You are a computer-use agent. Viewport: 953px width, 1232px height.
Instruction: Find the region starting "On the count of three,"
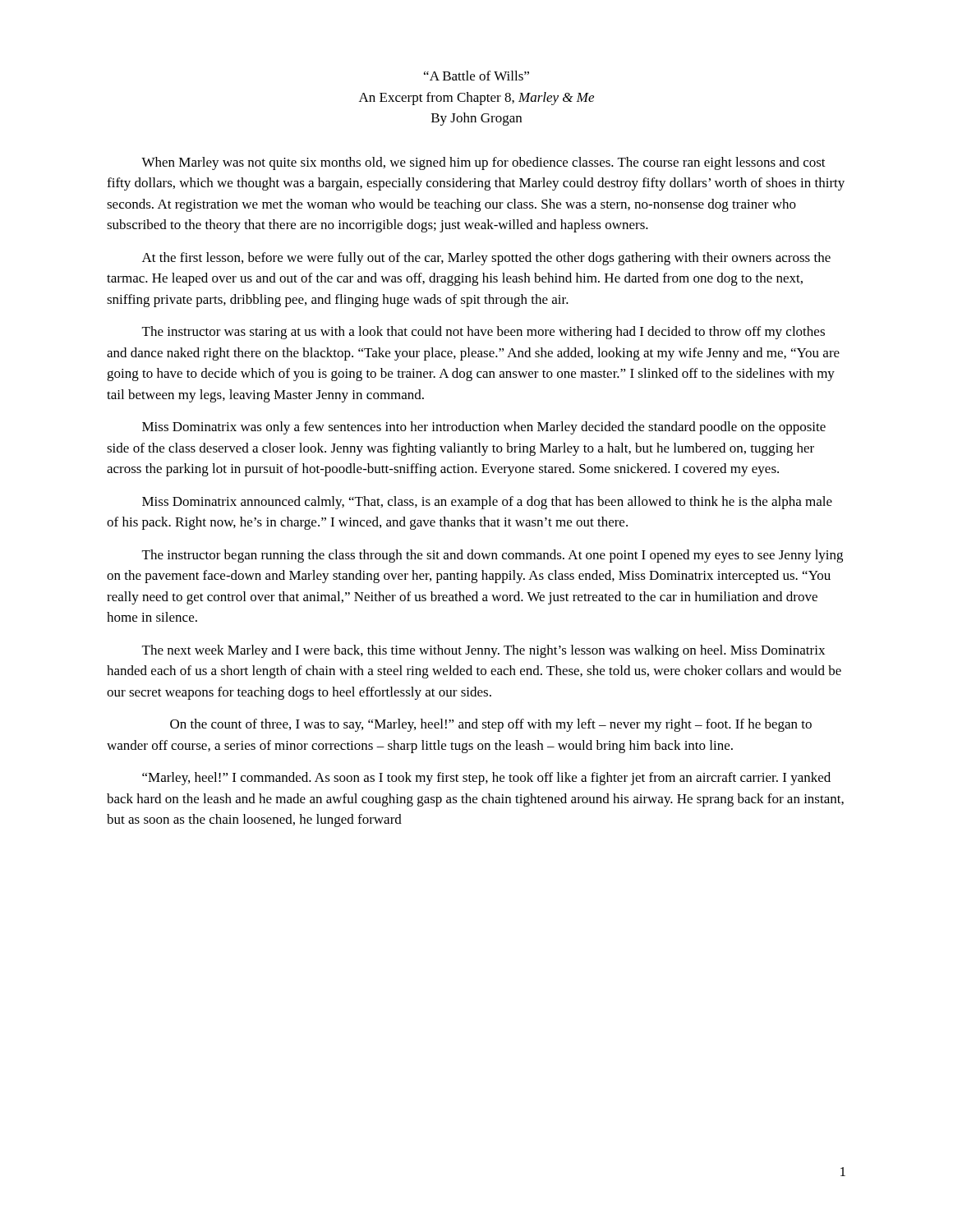click(459, 734)
